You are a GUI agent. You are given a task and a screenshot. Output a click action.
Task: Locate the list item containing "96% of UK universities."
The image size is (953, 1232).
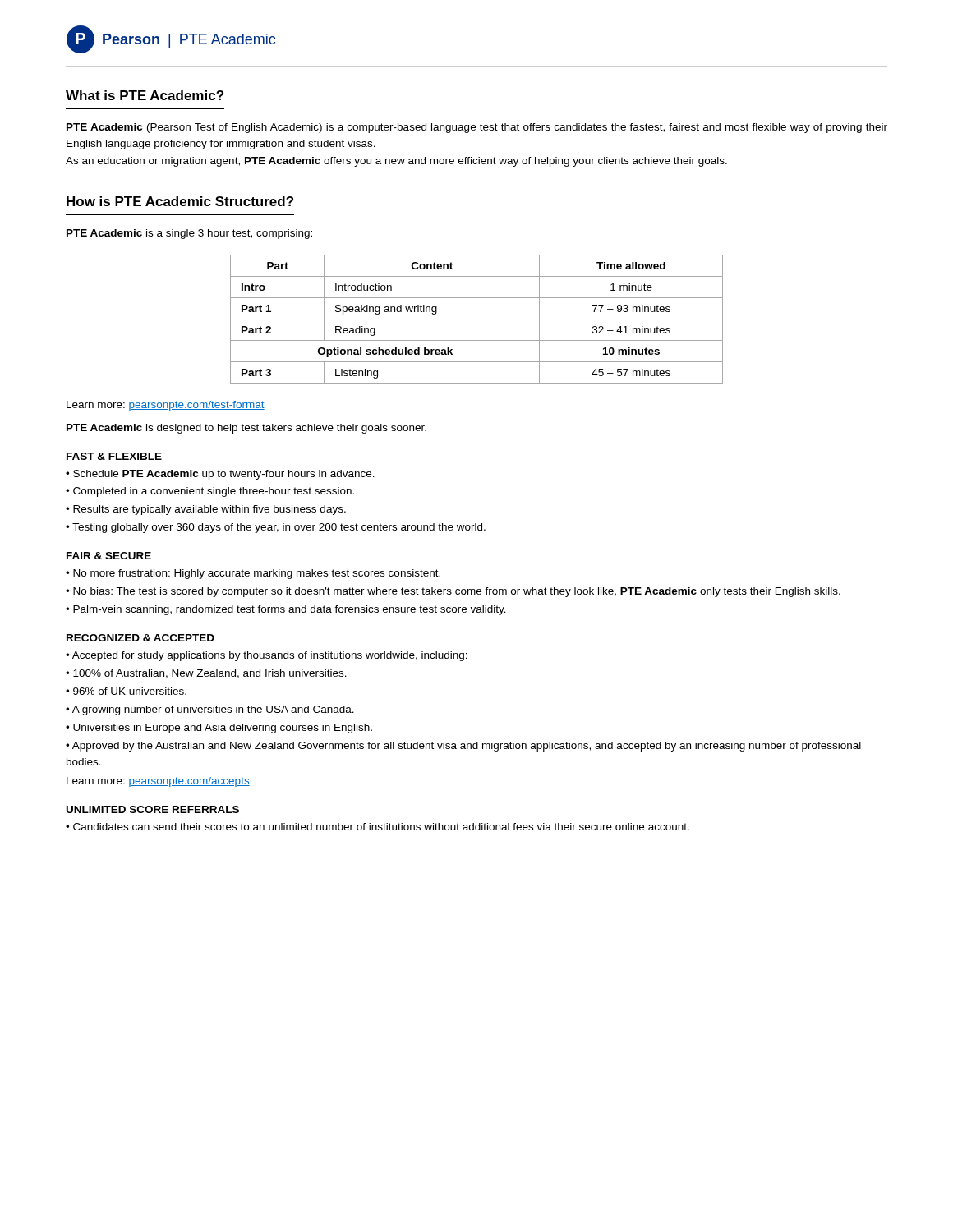(130, 691)
